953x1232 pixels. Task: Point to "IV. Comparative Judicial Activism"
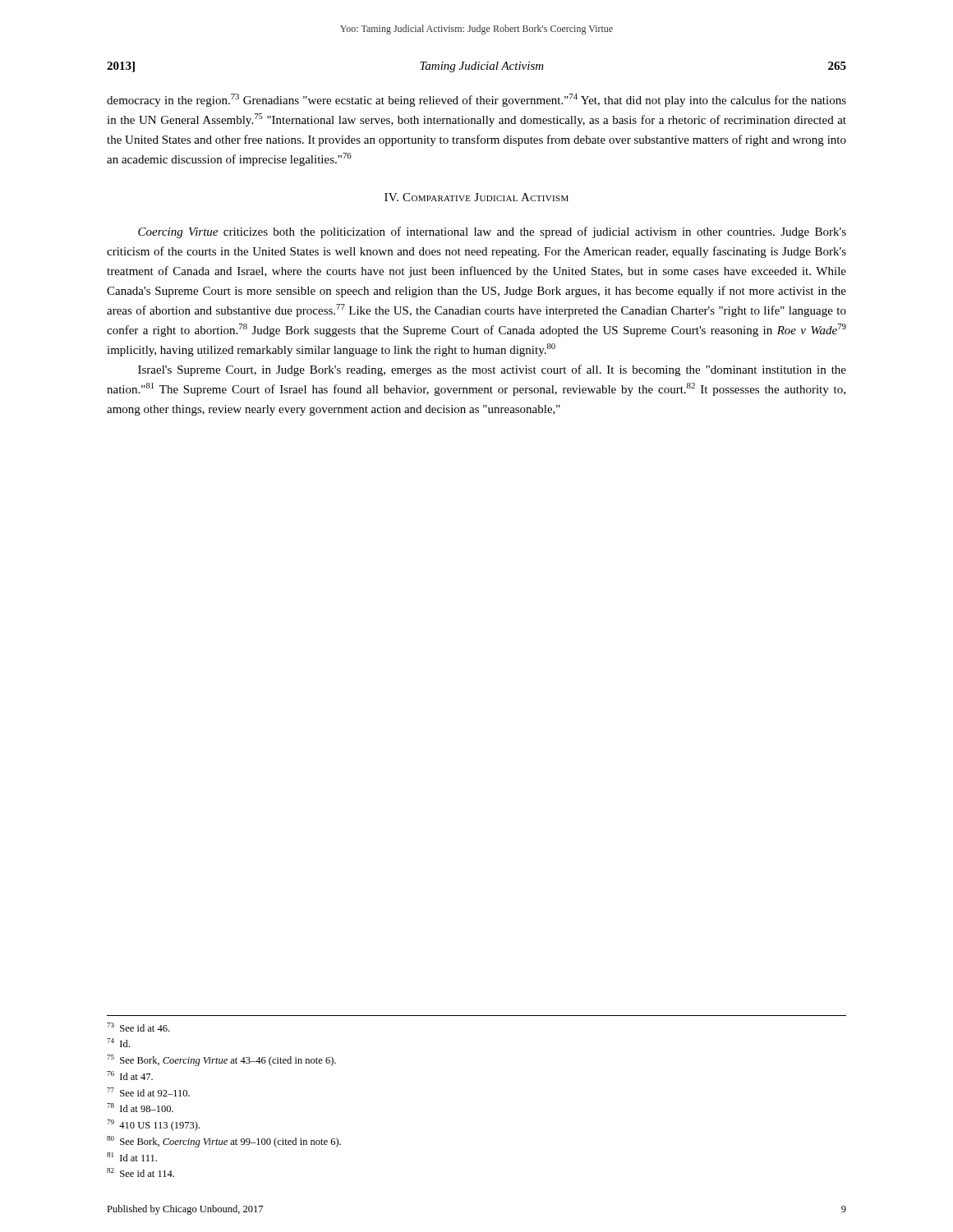tap(476, 197)
